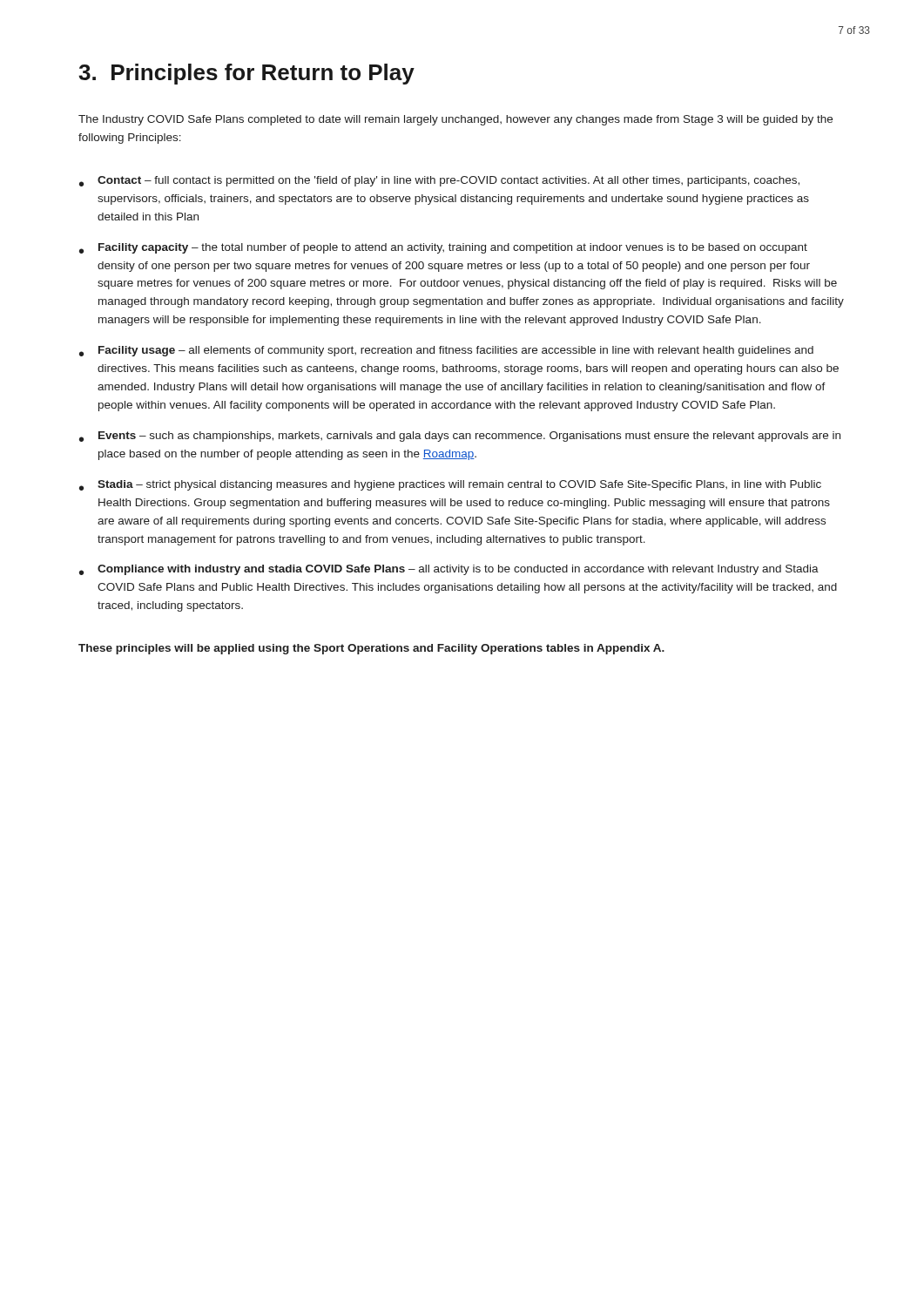Navigate to the region starting "• Stadia – strict"

[x=462, y=512]
